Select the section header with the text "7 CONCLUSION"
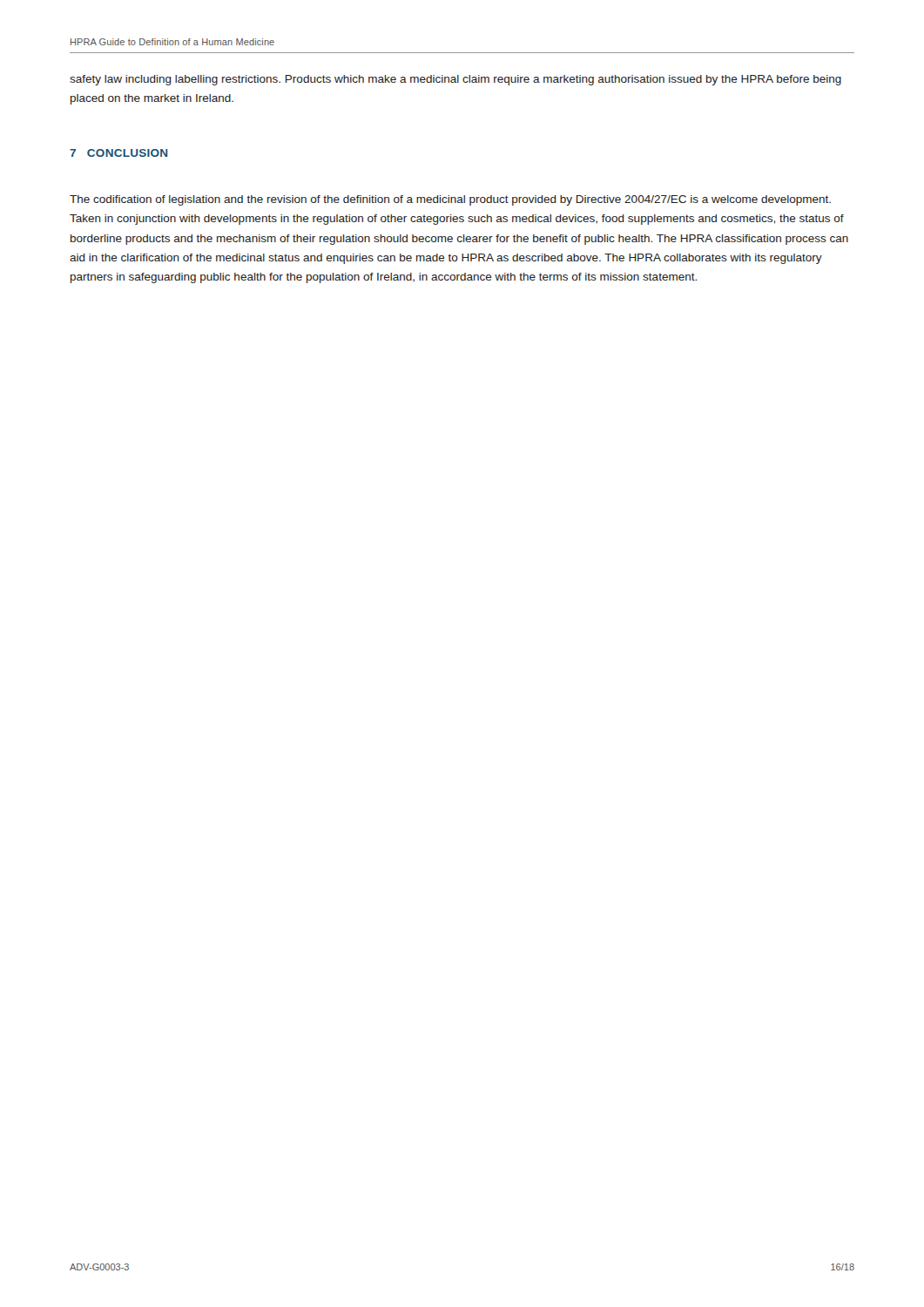This screenshot has height=1307, width=924. (119, 153)
